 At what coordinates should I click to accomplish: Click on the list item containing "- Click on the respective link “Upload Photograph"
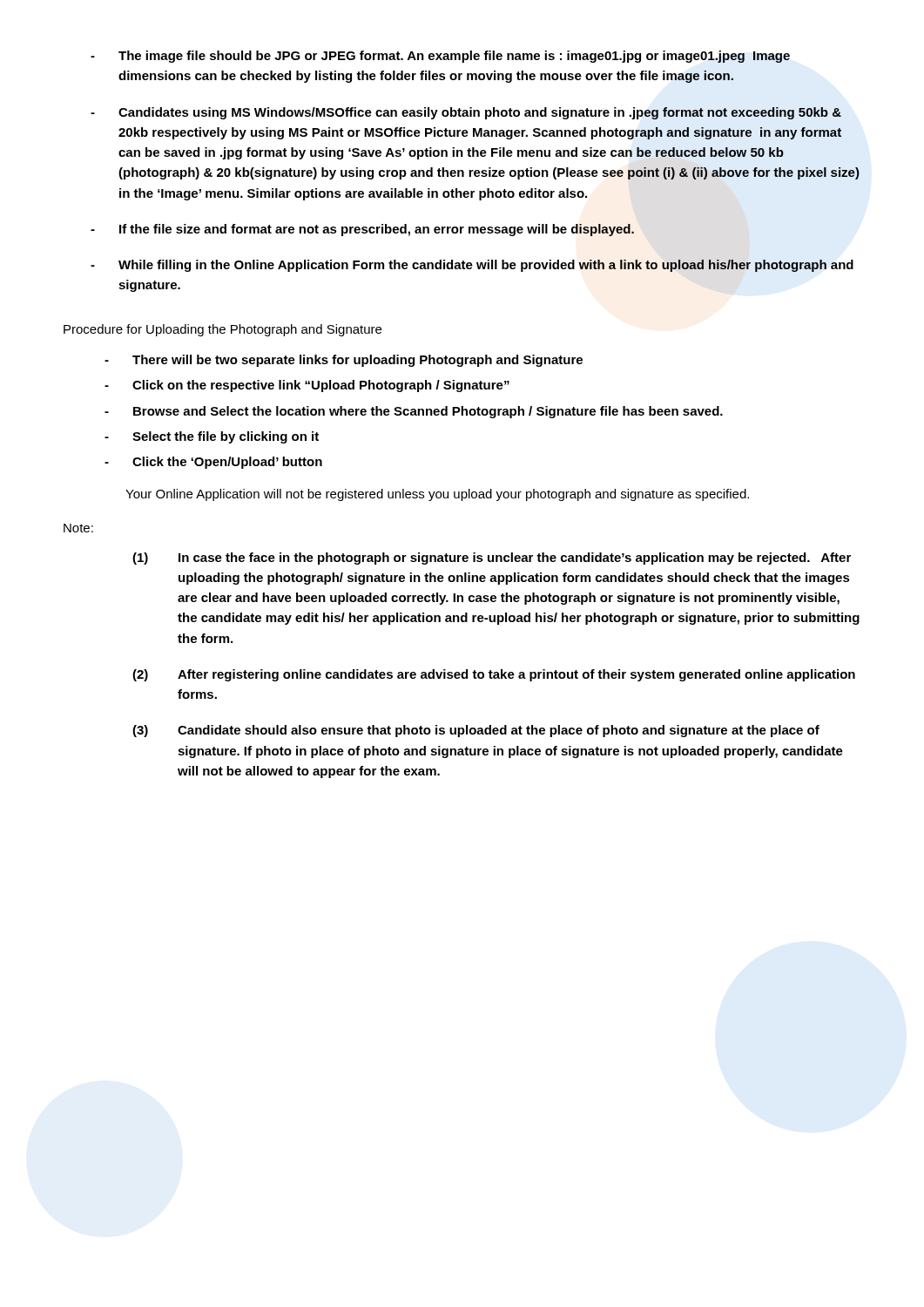pyautogui.click(x=483, y=385)
